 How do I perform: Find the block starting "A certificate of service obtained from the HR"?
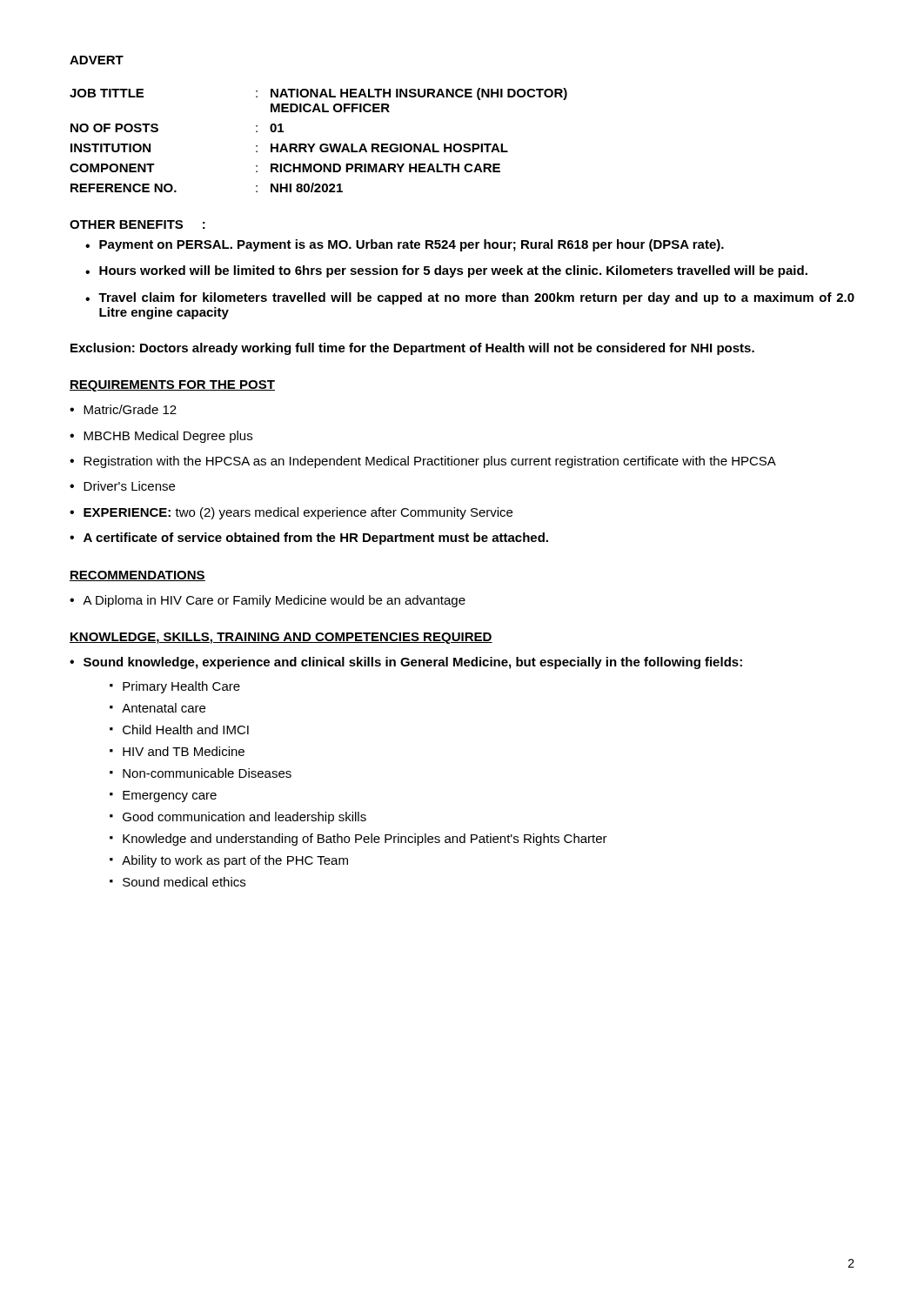(x=469, y=538)
